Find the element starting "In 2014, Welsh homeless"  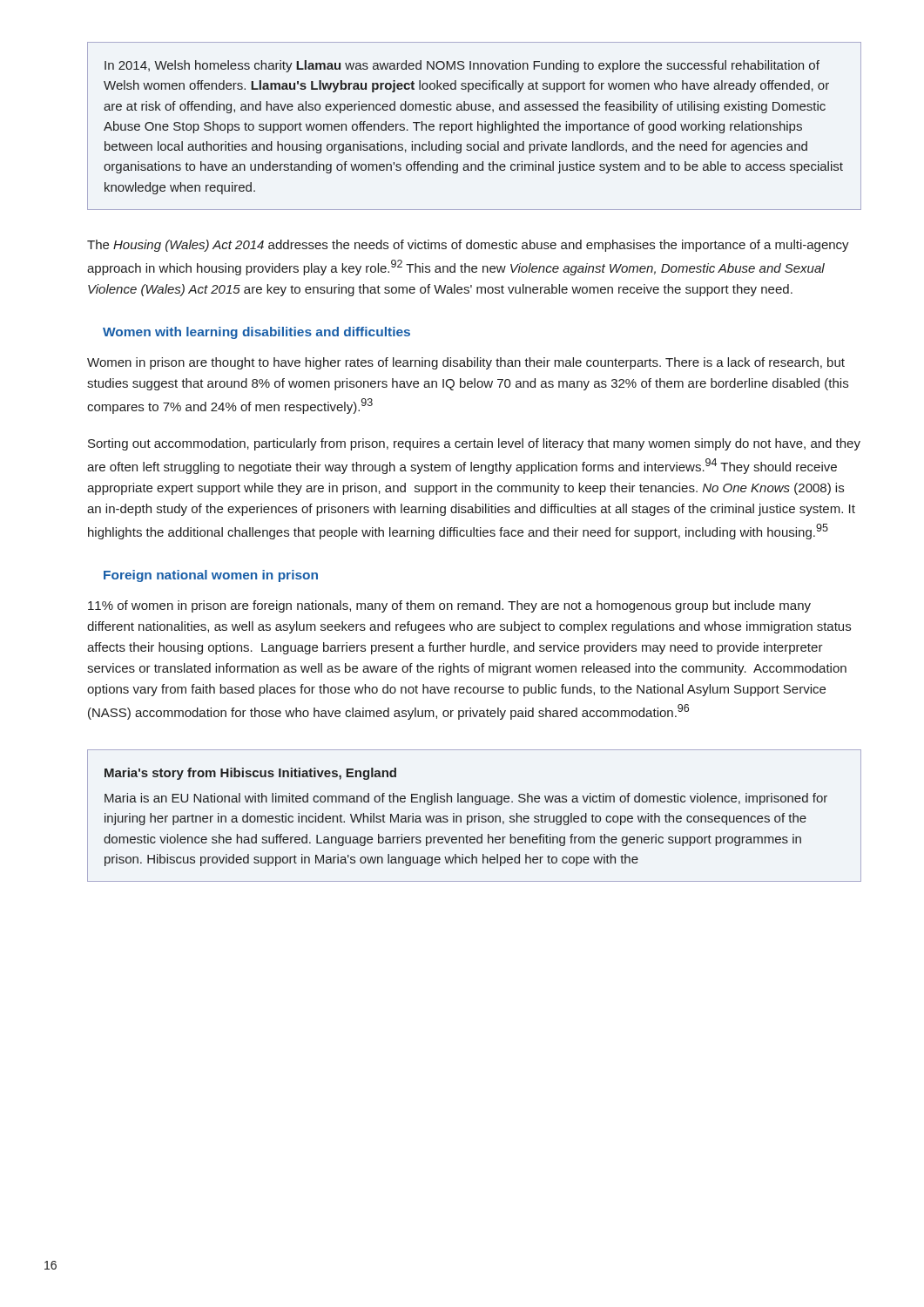point(473,126)
